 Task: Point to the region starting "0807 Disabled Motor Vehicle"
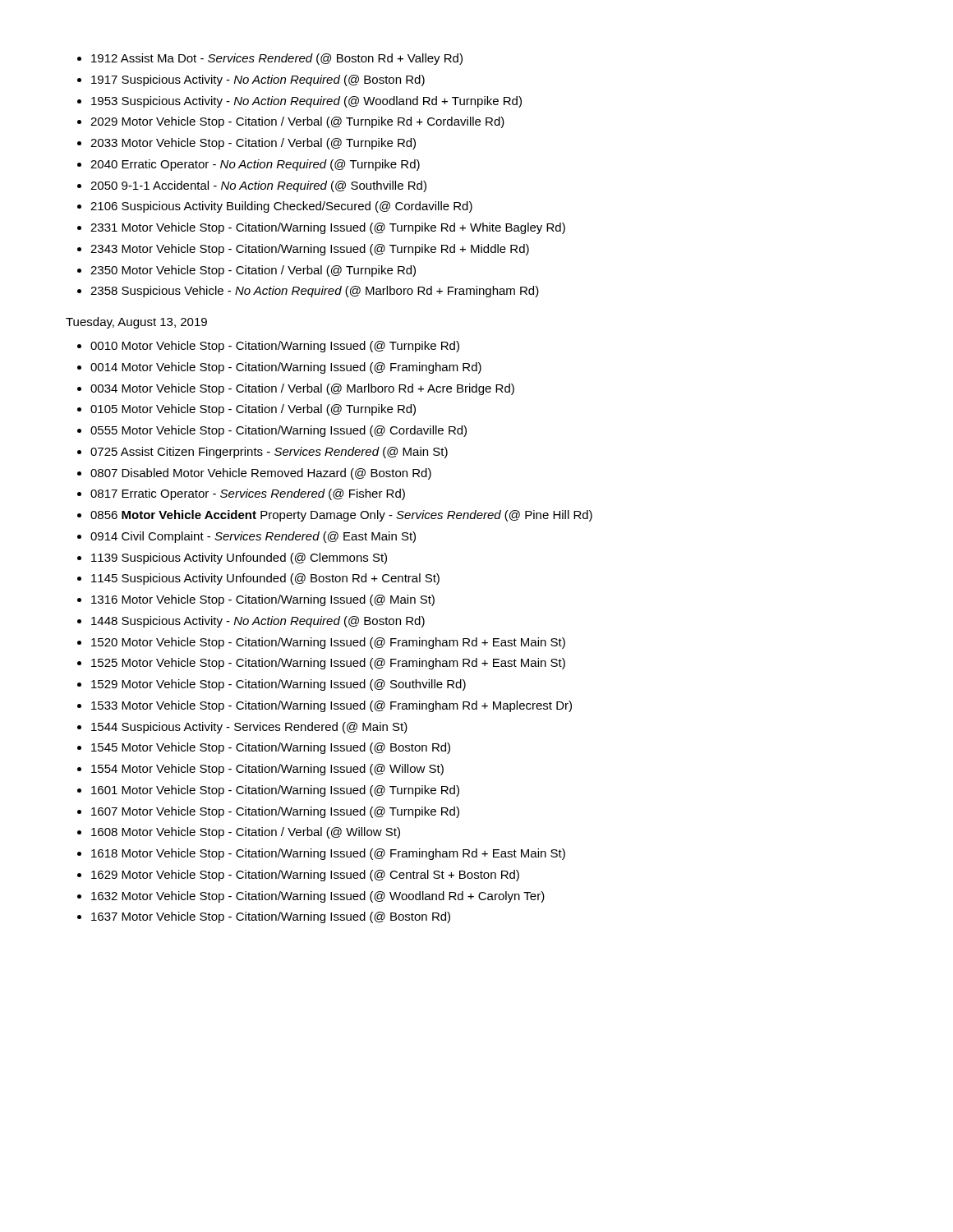pos(261,472)
